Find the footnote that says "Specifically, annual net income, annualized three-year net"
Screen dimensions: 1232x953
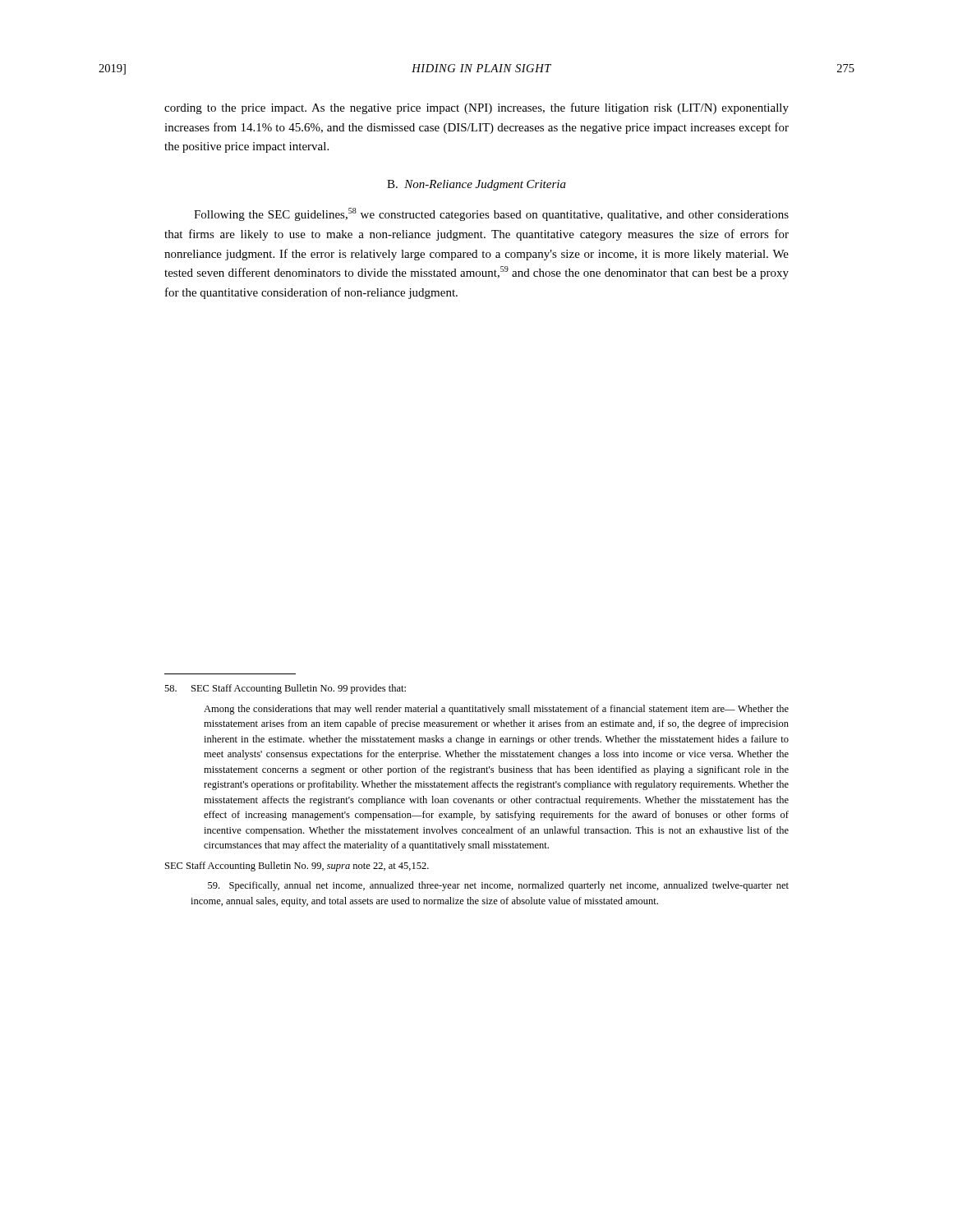coord(490,893)
